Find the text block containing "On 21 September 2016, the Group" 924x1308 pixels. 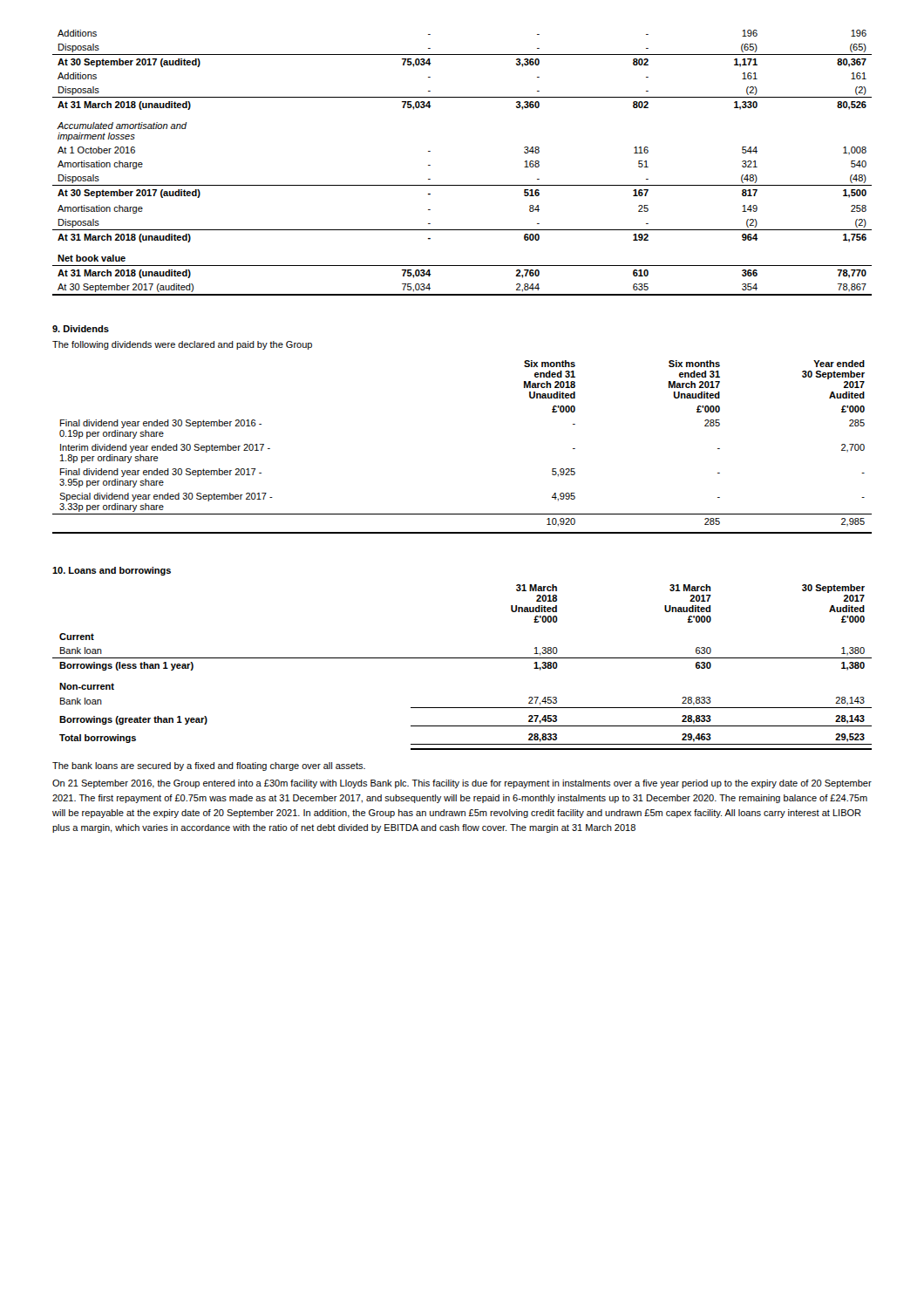[462, 805]
